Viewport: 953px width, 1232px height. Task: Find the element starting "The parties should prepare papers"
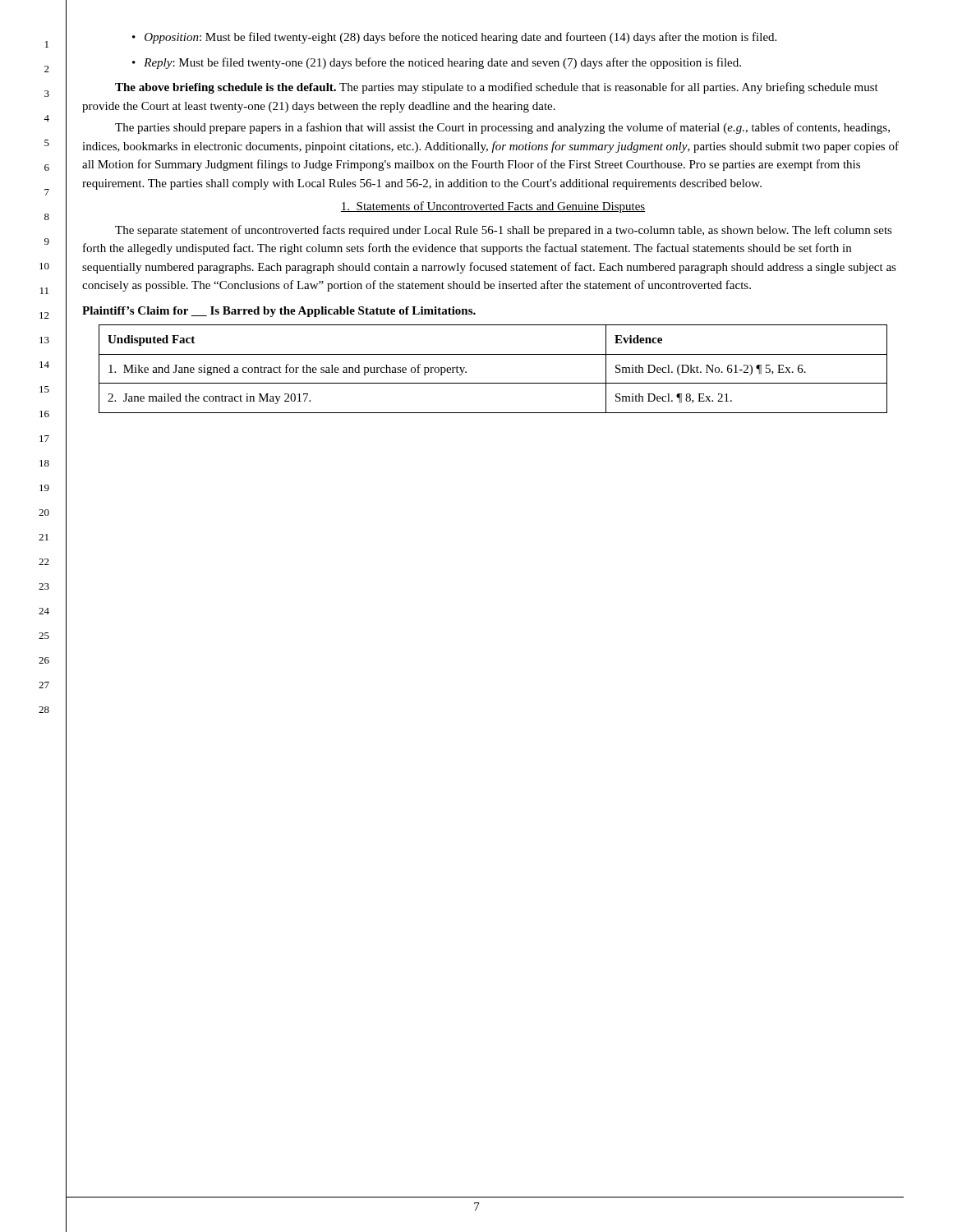(490, 155)
